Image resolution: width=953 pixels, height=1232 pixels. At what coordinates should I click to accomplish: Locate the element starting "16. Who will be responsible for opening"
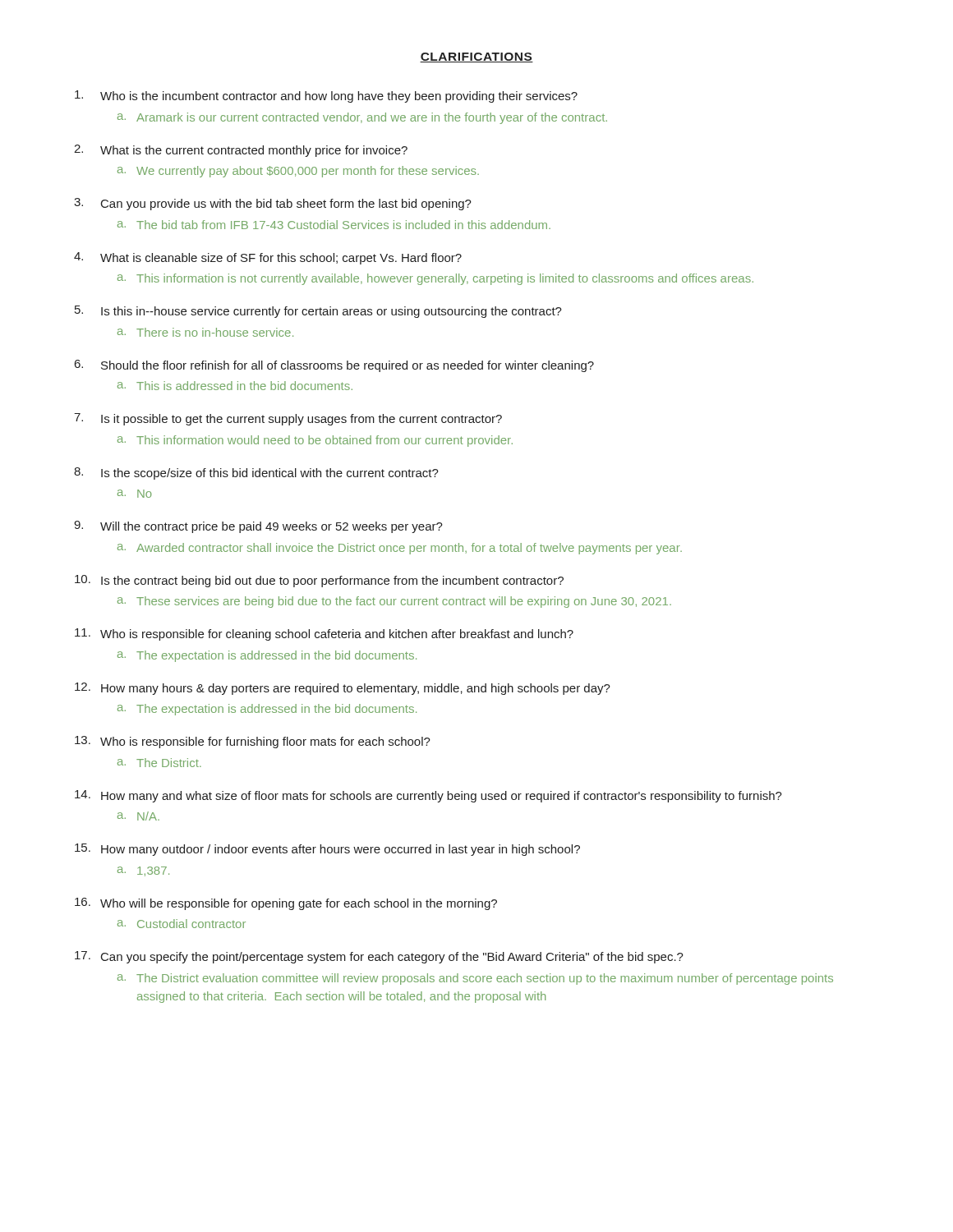point(476,914)
